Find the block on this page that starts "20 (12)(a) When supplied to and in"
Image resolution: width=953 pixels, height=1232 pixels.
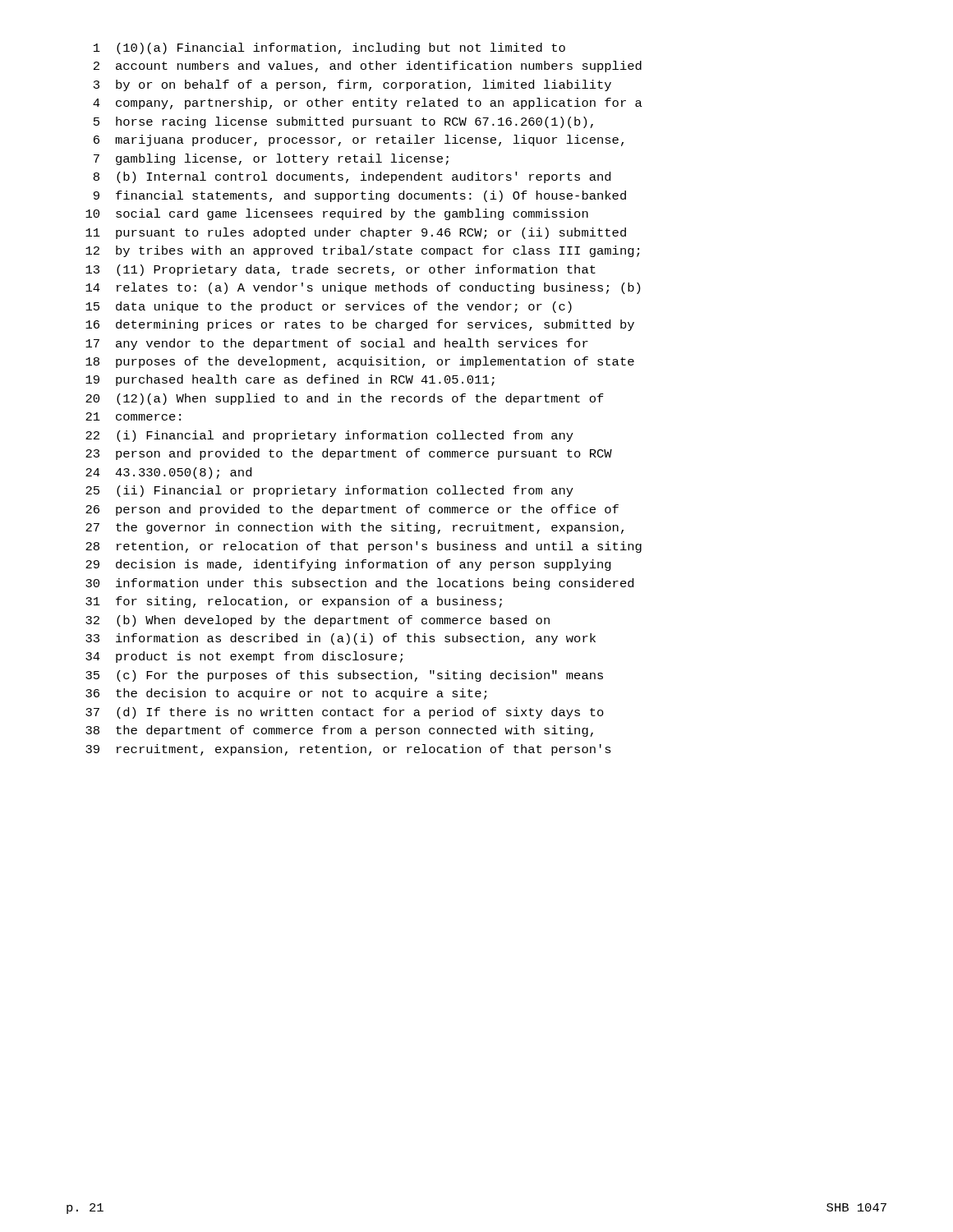point(476,409)
